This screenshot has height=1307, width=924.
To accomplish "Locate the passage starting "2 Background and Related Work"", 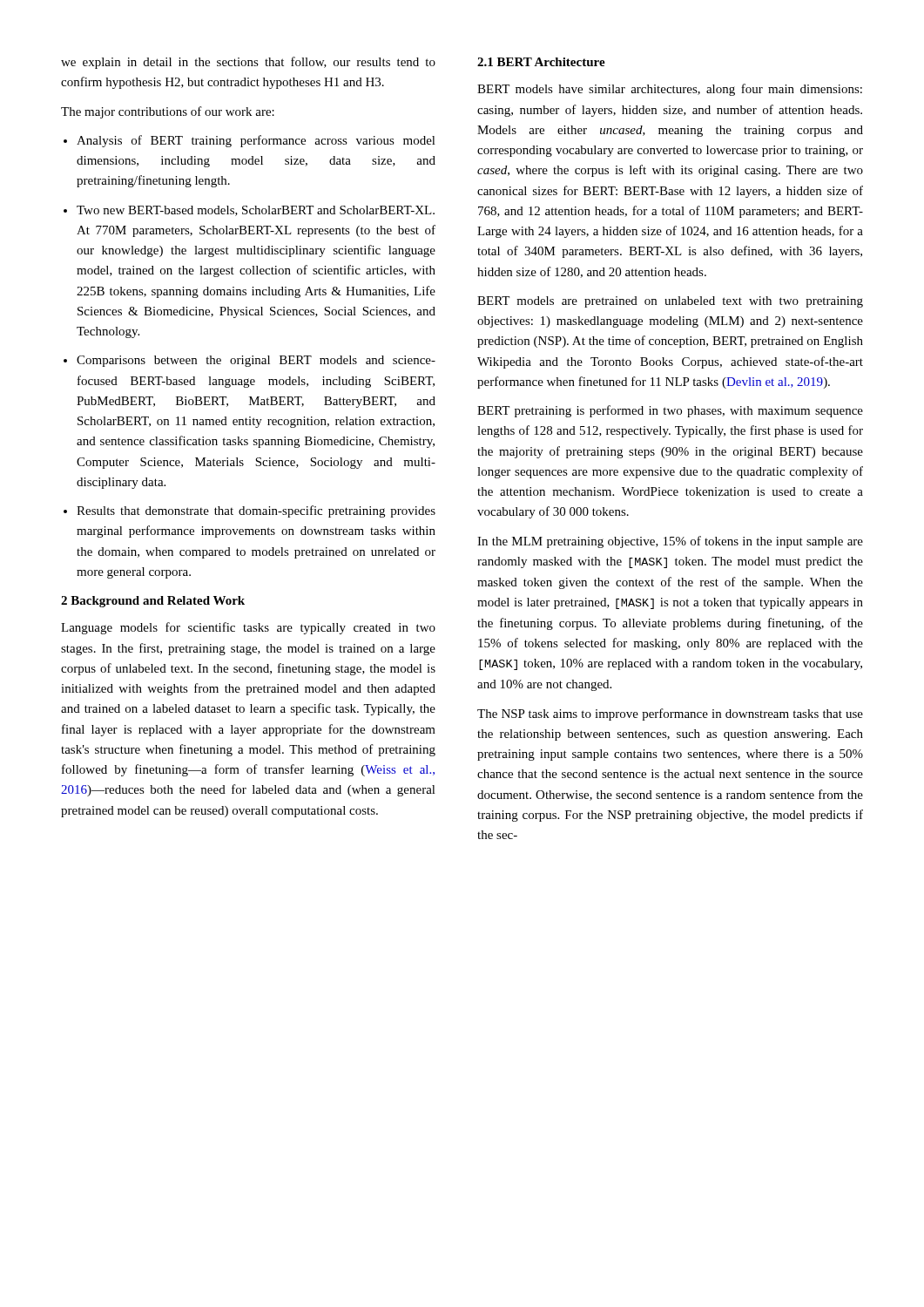I will click(x=248, y=601).
